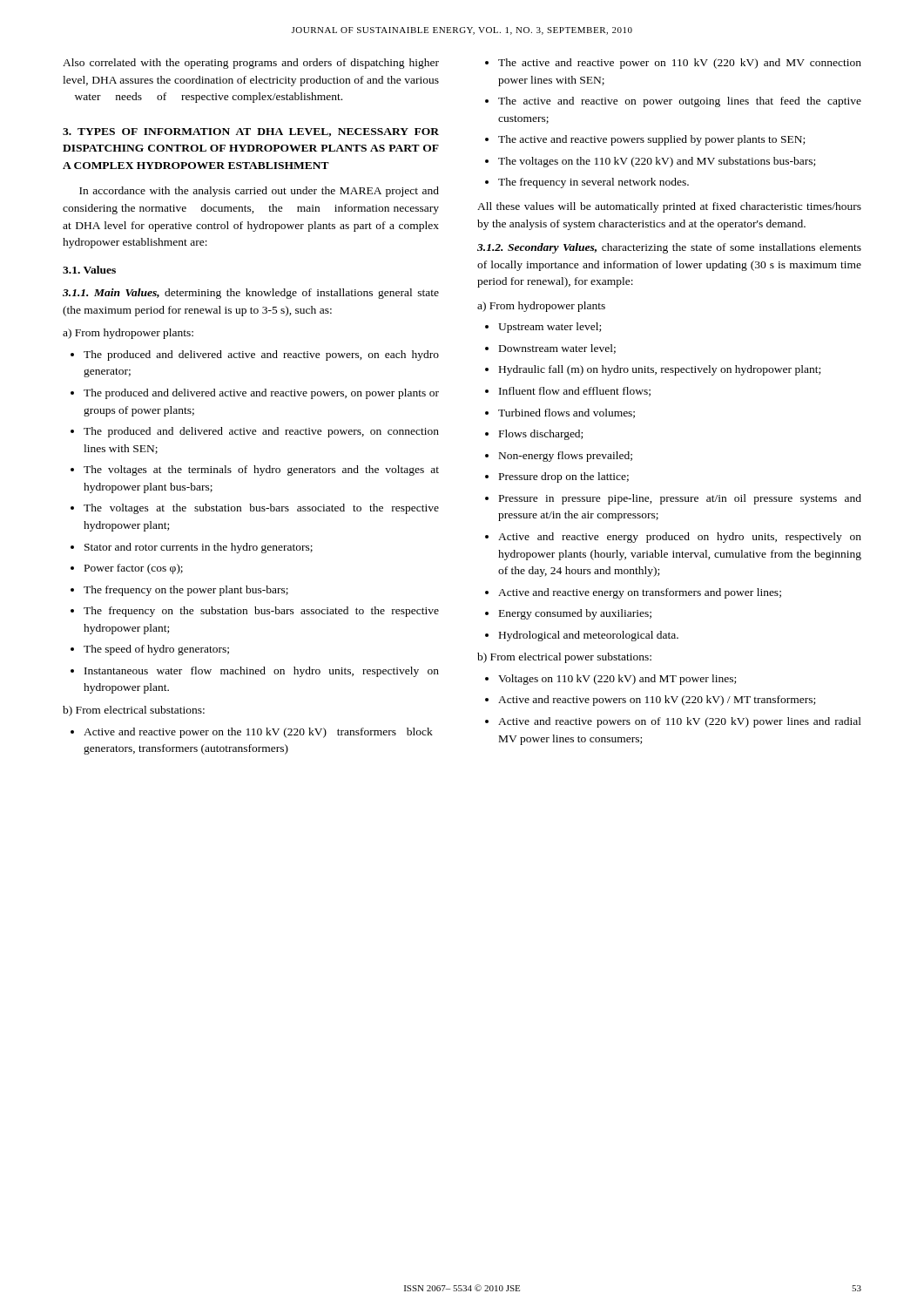The image size is (924, 1307).
Task: Click the passage that begins "Stator and rotor"
Action: coord(198,546)
